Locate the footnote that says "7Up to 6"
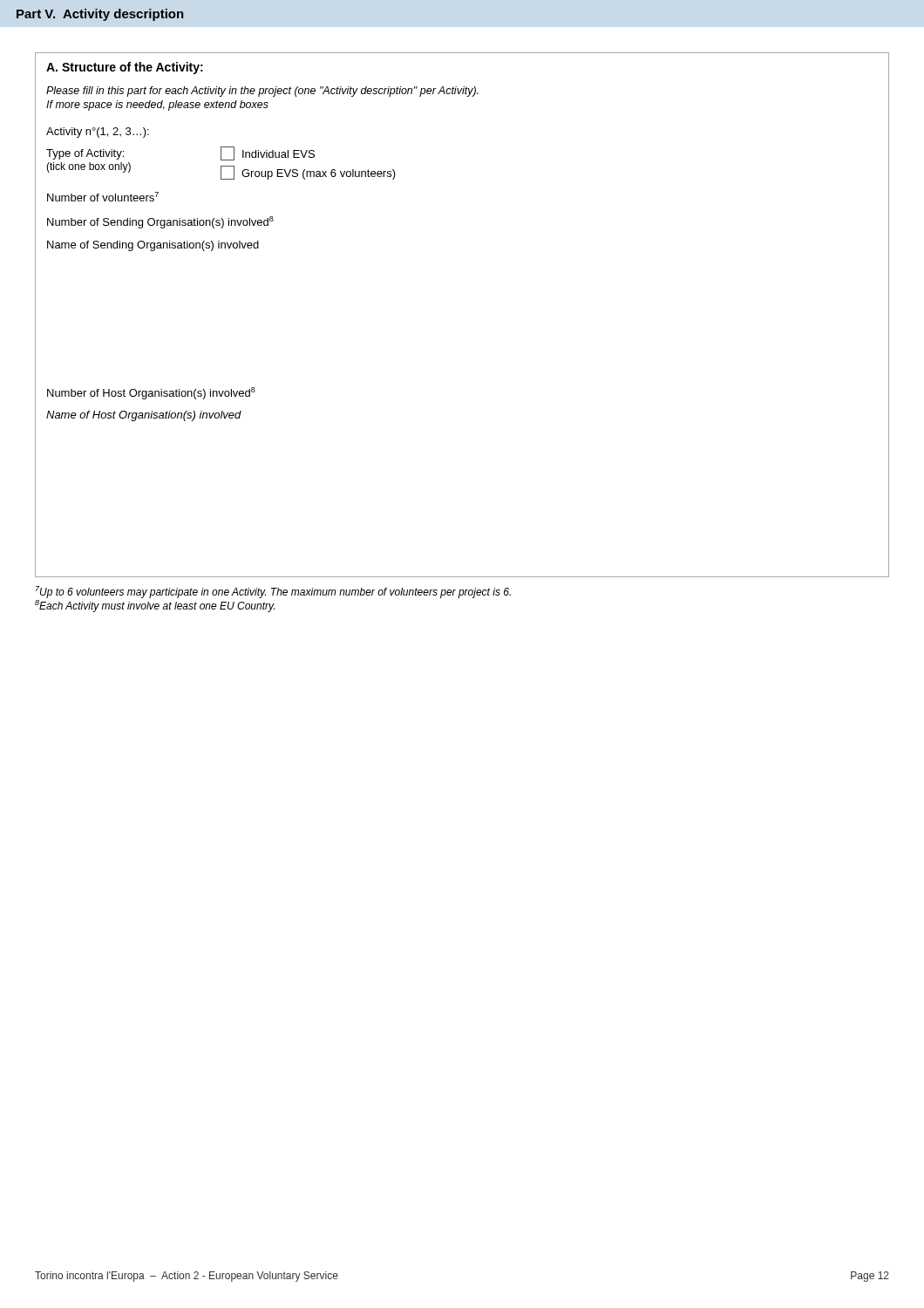The height and width of the screenshot is (1308, 924). tap(273, 598)
